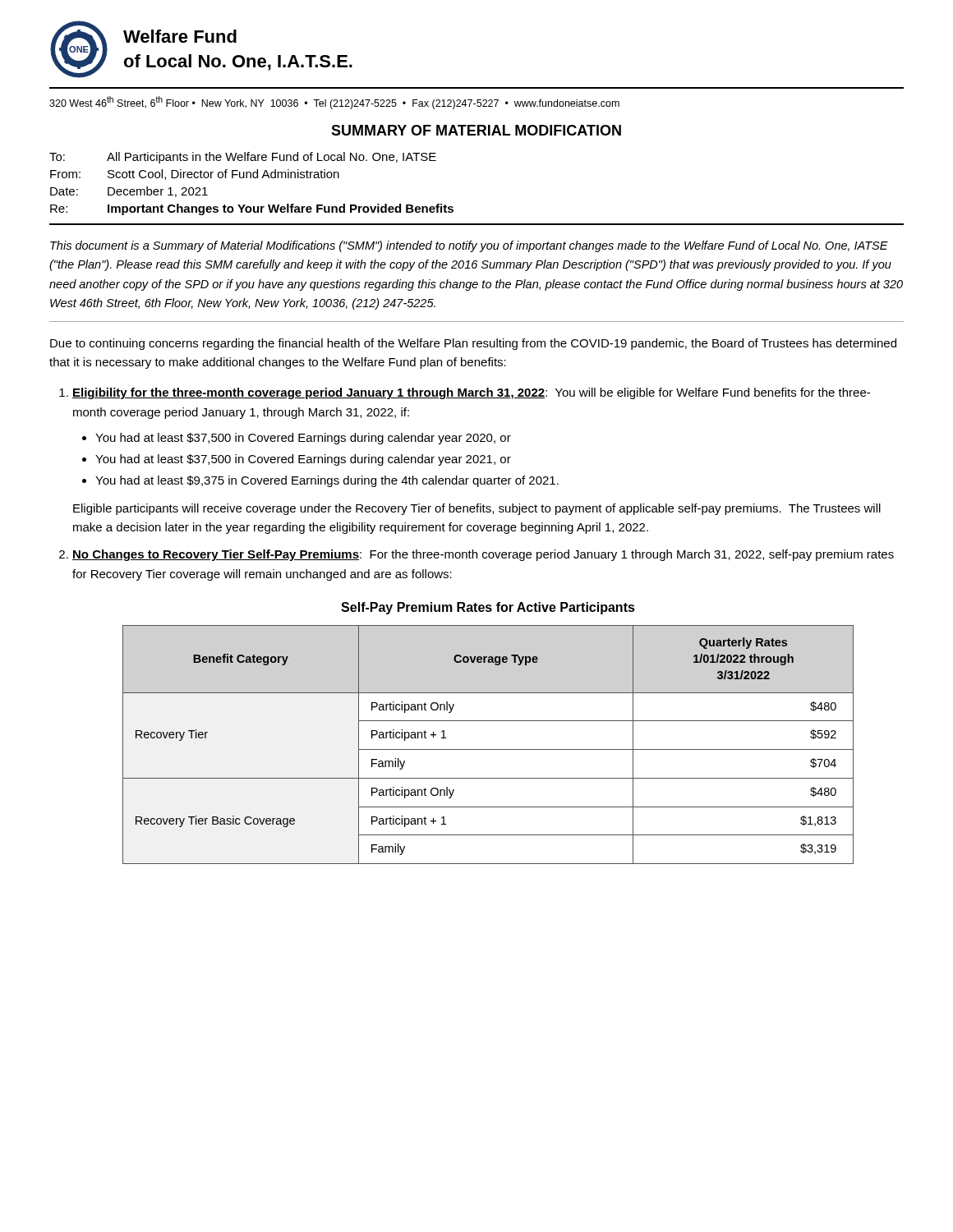This screenshot has height=1232, width=953.
Task: Find the title
Action: tap(476, 131)
